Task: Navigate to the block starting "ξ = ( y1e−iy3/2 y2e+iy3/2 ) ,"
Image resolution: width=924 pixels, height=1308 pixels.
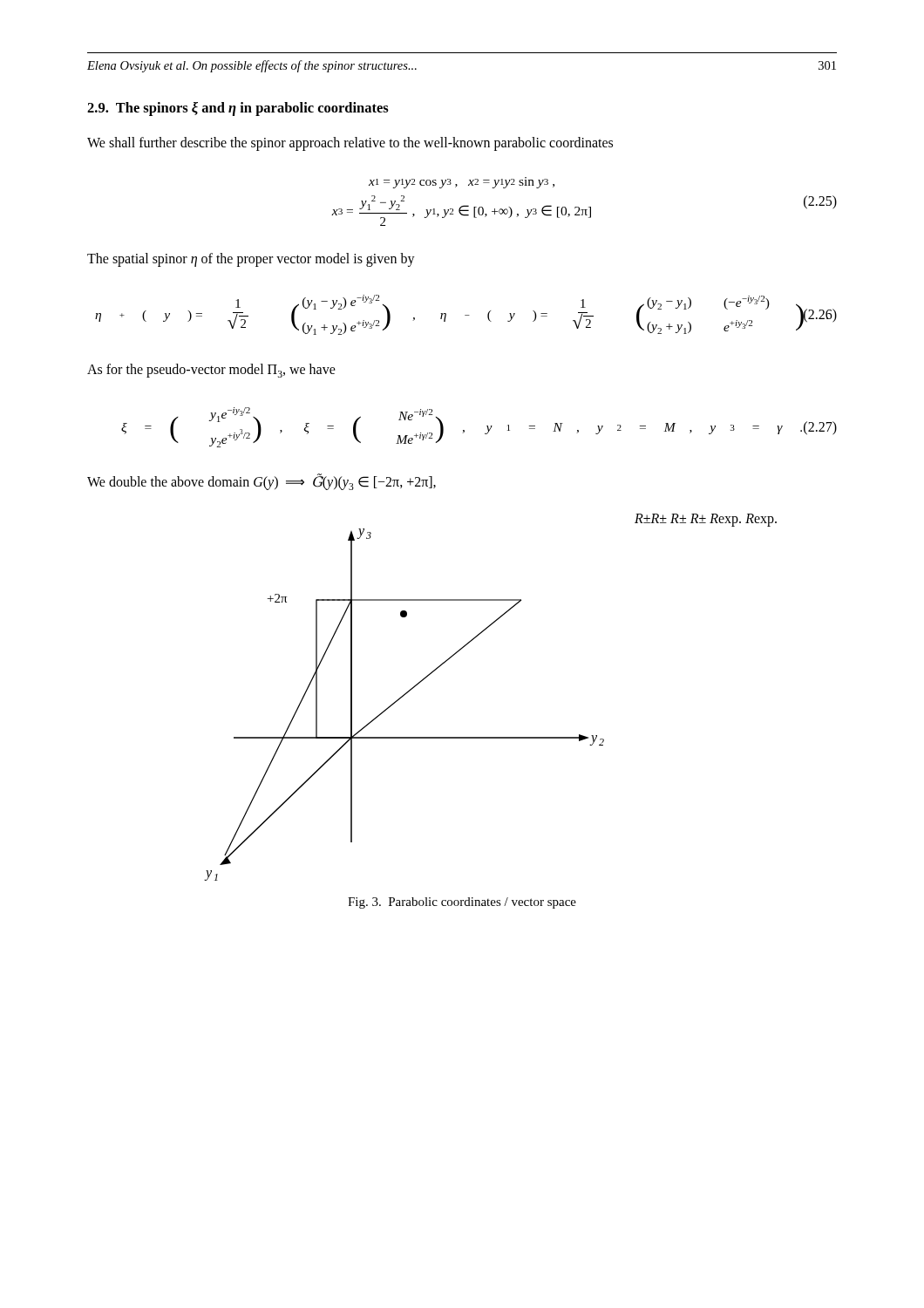Action: click(479, 428)
